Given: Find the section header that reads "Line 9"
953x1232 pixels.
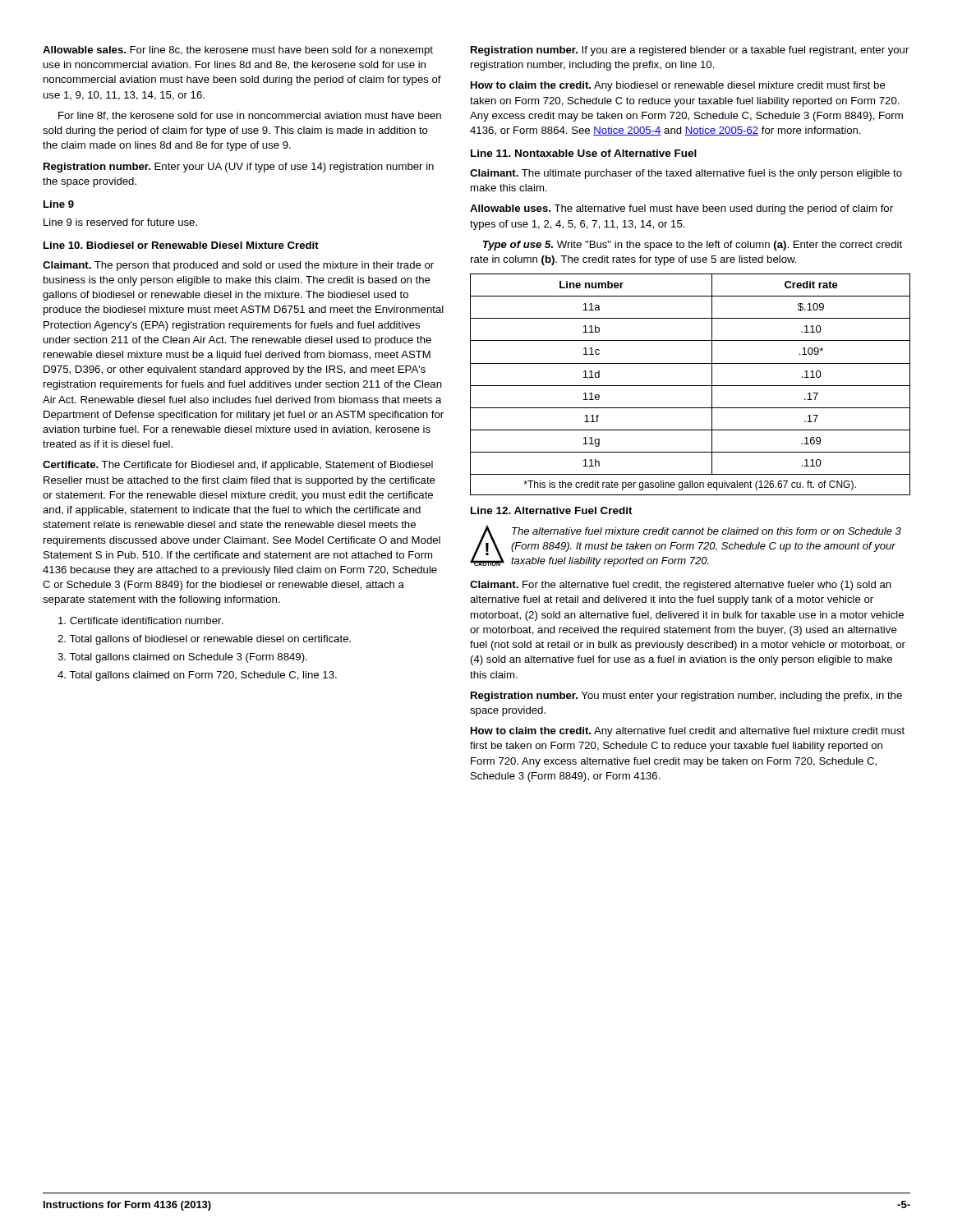Looking at the screenshot, I should pyautogui.click(x=58, y=204).
